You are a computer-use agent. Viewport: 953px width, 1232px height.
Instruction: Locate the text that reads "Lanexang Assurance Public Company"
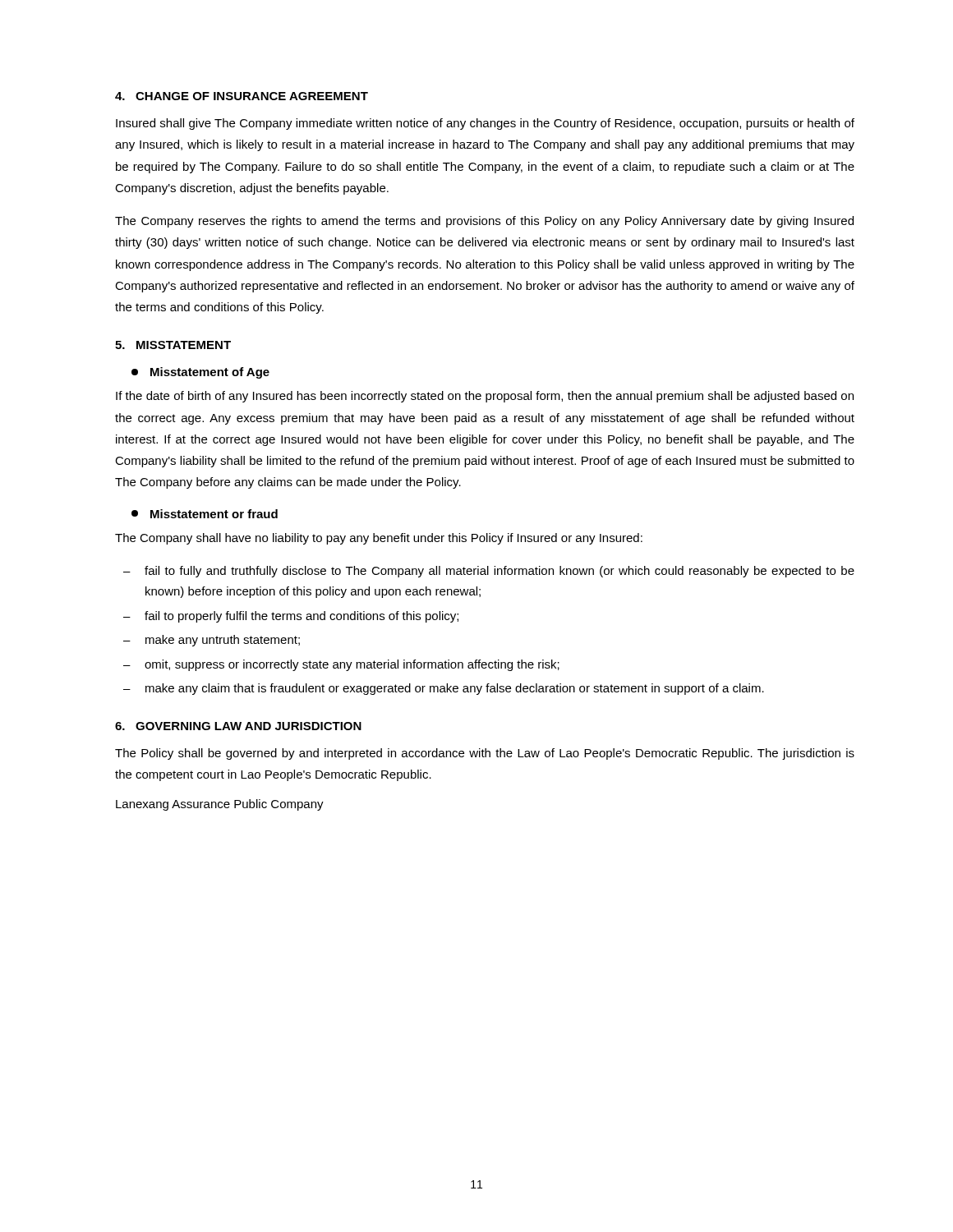point(219,804)
